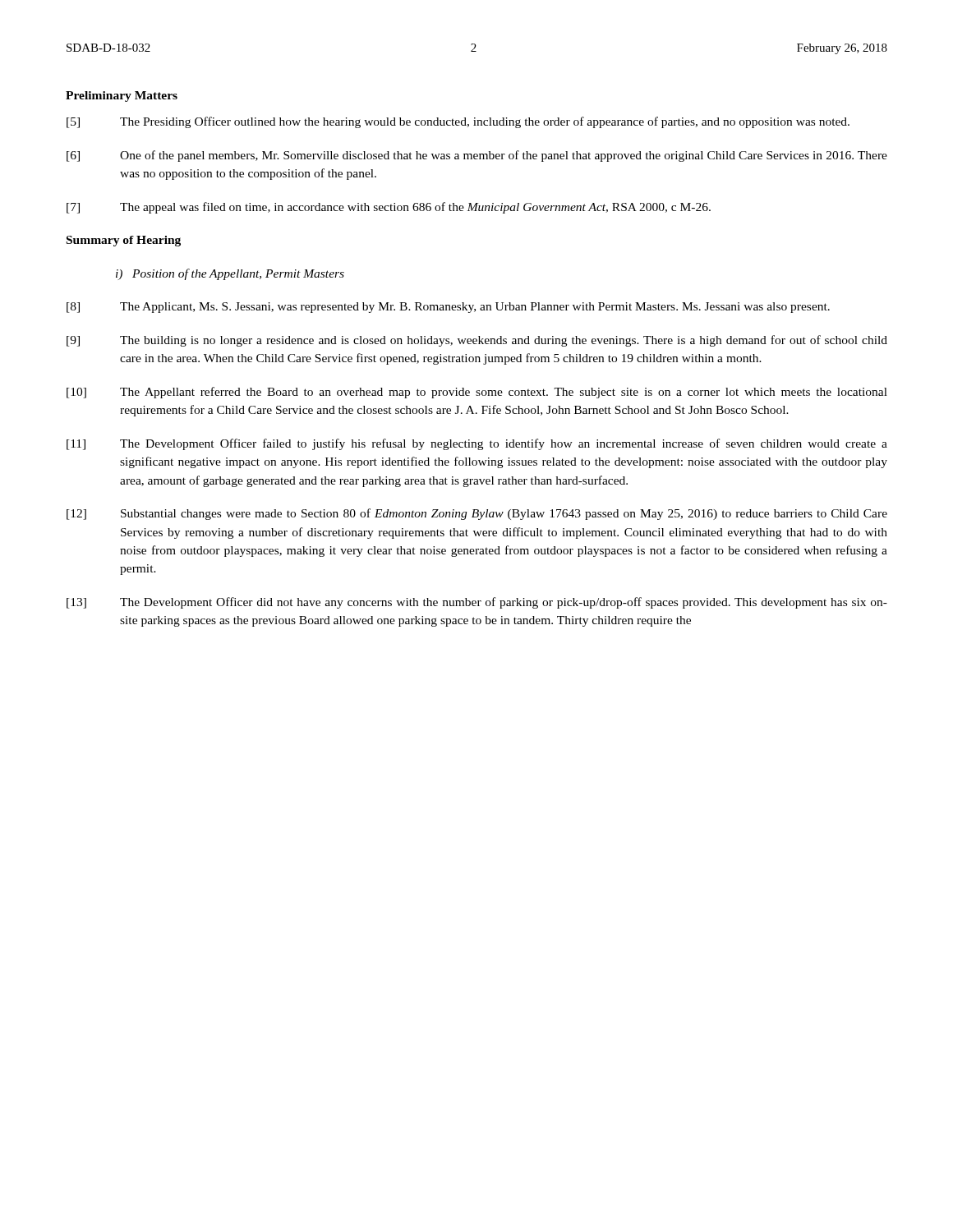953x1232 pixels.
Task: Navigate to the text starting "[10] The Appellant referred the Board"
Action: [476, 401]
